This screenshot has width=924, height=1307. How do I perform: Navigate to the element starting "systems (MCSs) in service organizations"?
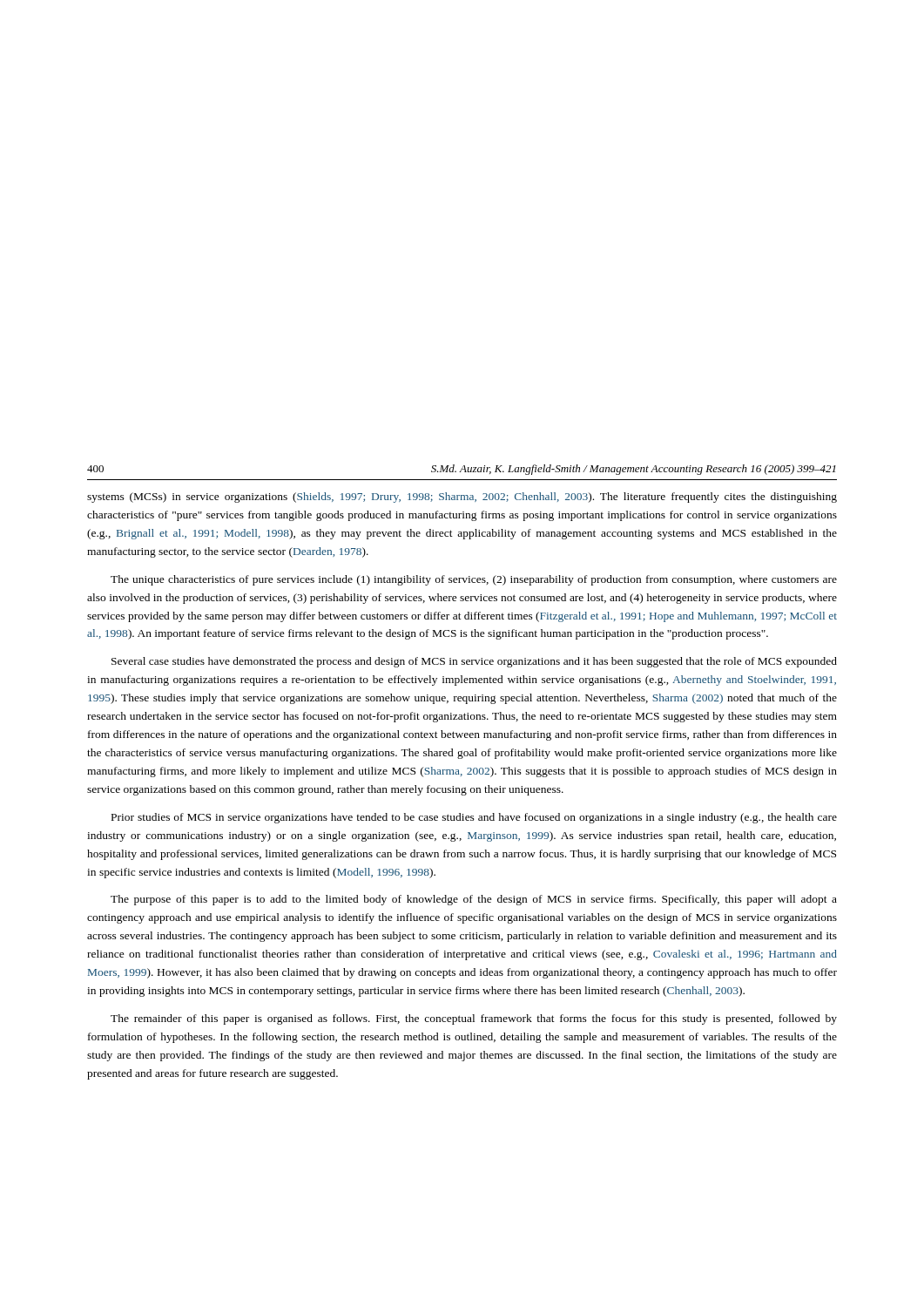462,524
